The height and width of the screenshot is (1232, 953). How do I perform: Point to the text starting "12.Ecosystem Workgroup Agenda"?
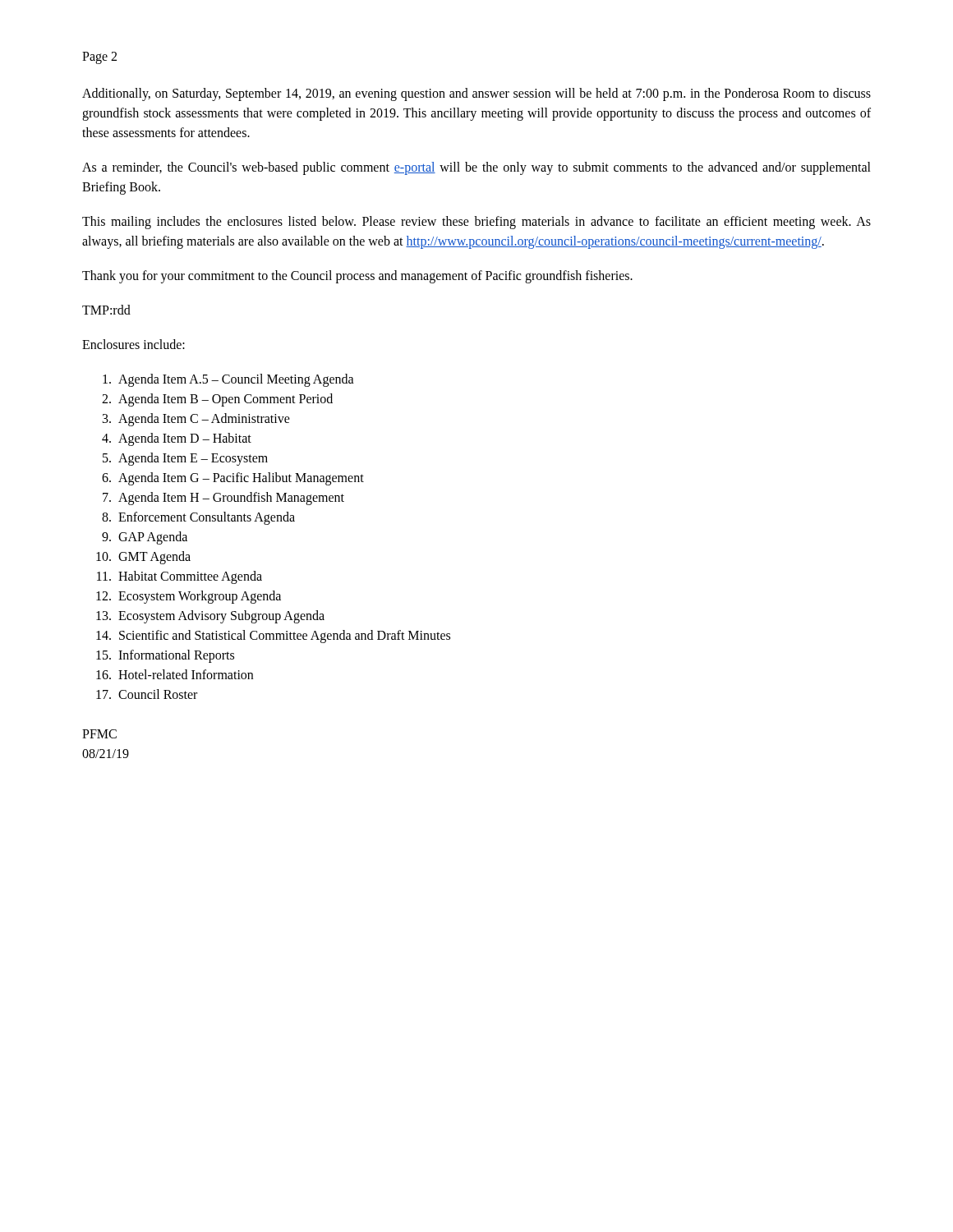pos(189,597)
